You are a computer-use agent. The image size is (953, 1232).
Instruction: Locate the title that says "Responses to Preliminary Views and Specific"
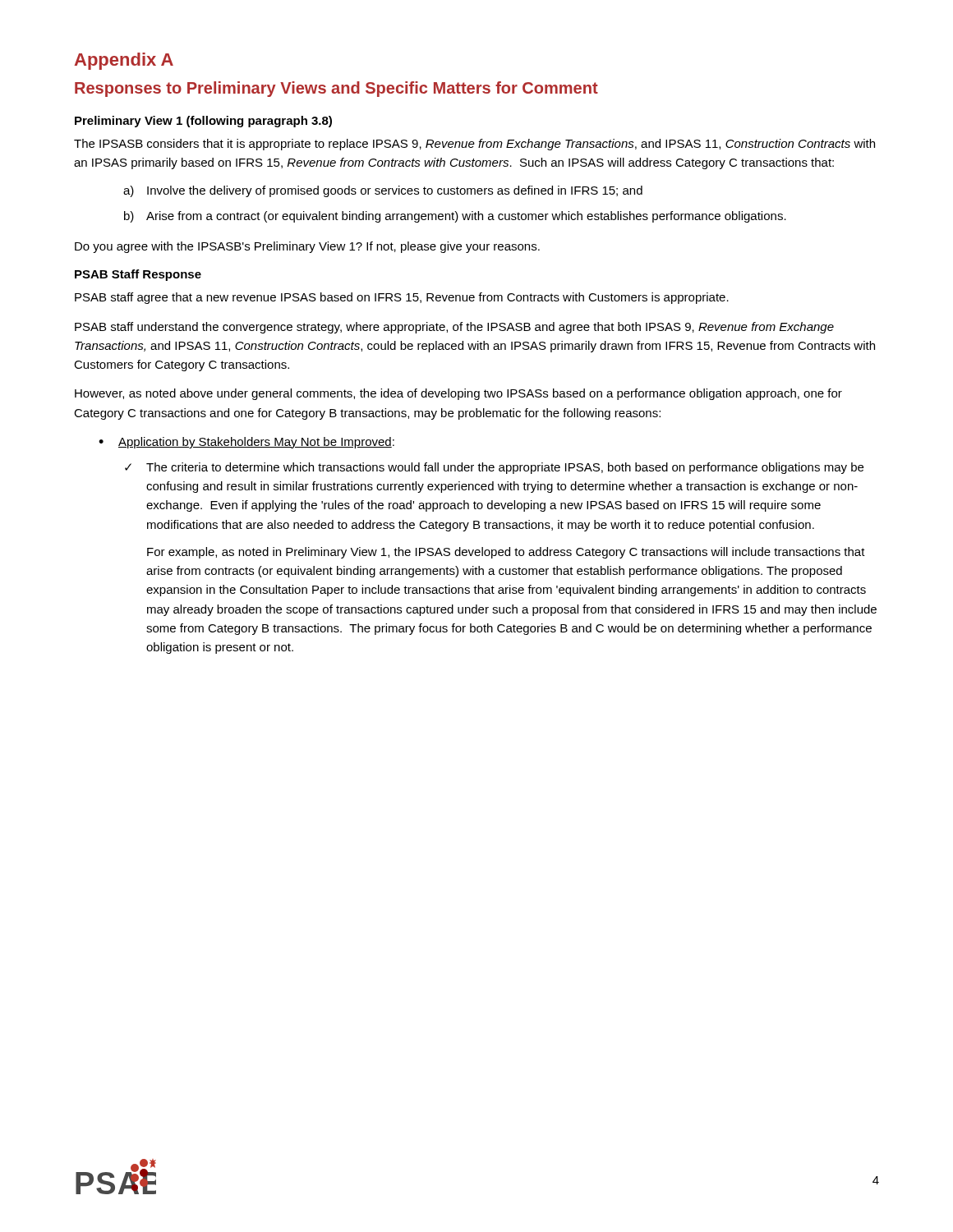[336, 88]
